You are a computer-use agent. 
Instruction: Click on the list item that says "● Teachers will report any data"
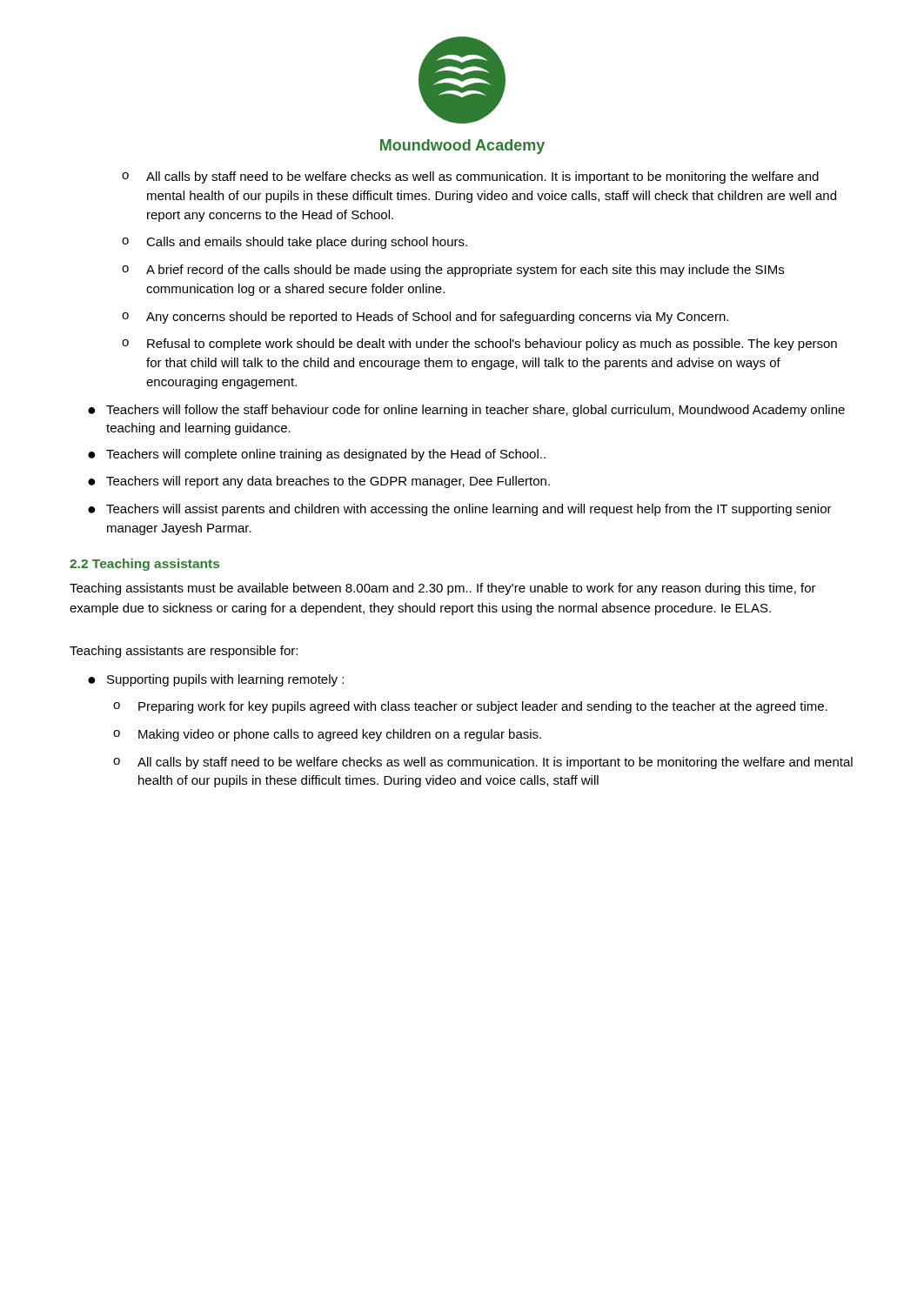pyautogui.click(x=471, y=482)
